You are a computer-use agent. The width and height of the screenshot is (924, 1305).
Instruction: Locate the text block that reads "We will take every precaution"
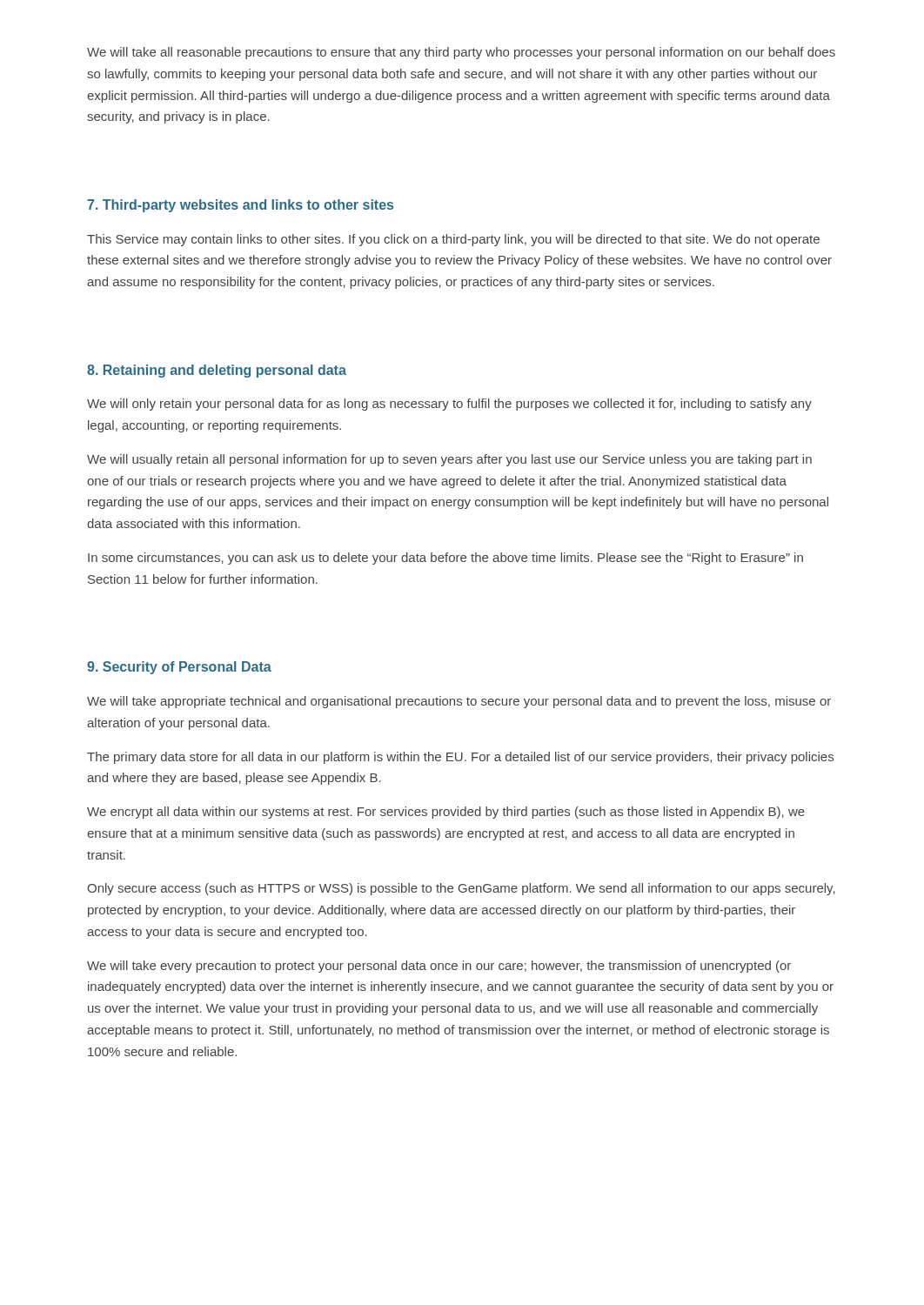[x=460, y=1008]
